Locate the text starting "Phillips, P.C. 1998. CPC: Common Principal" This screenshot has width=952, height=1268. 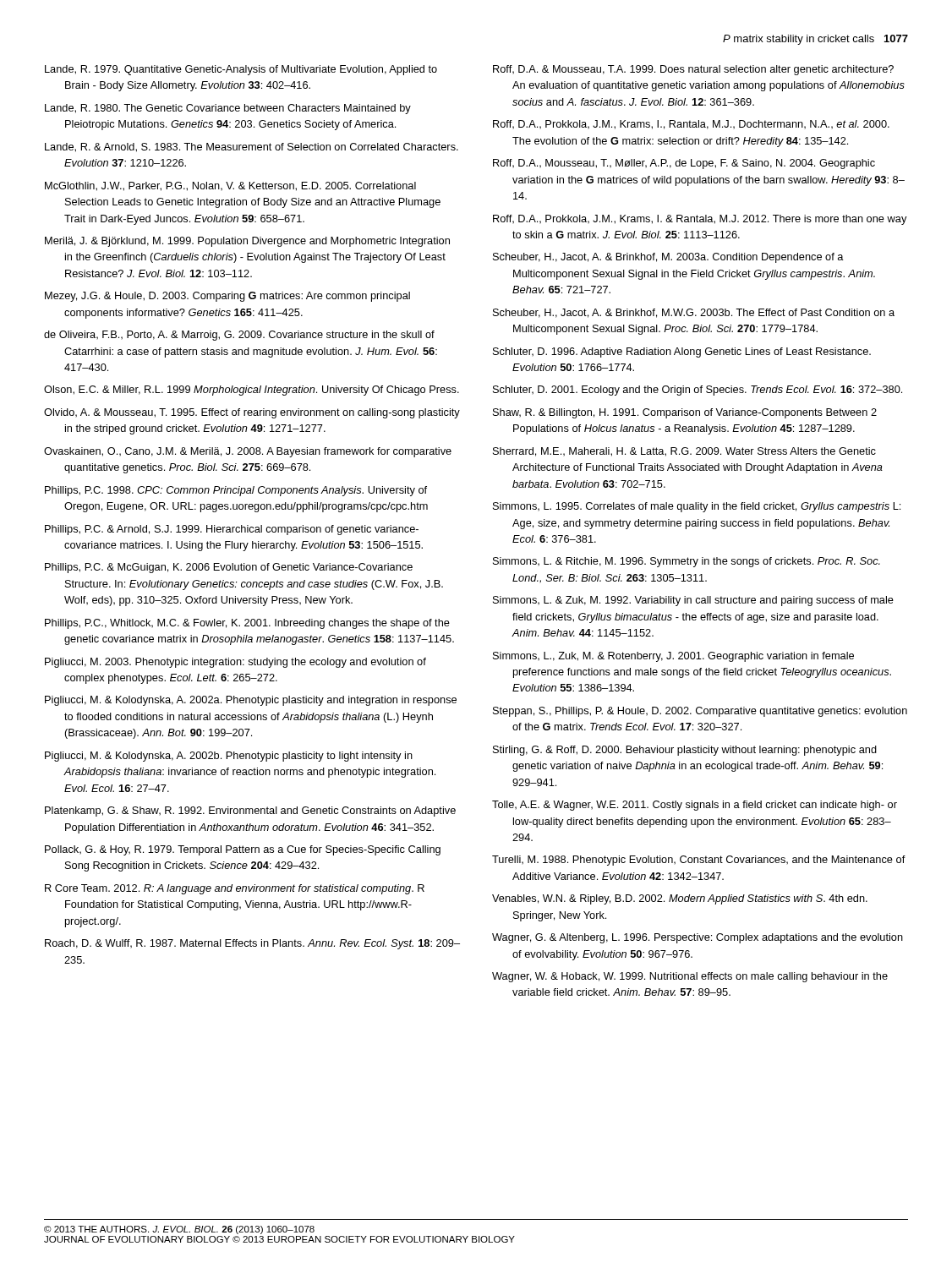pyautogui.click(x=236, y=498)
